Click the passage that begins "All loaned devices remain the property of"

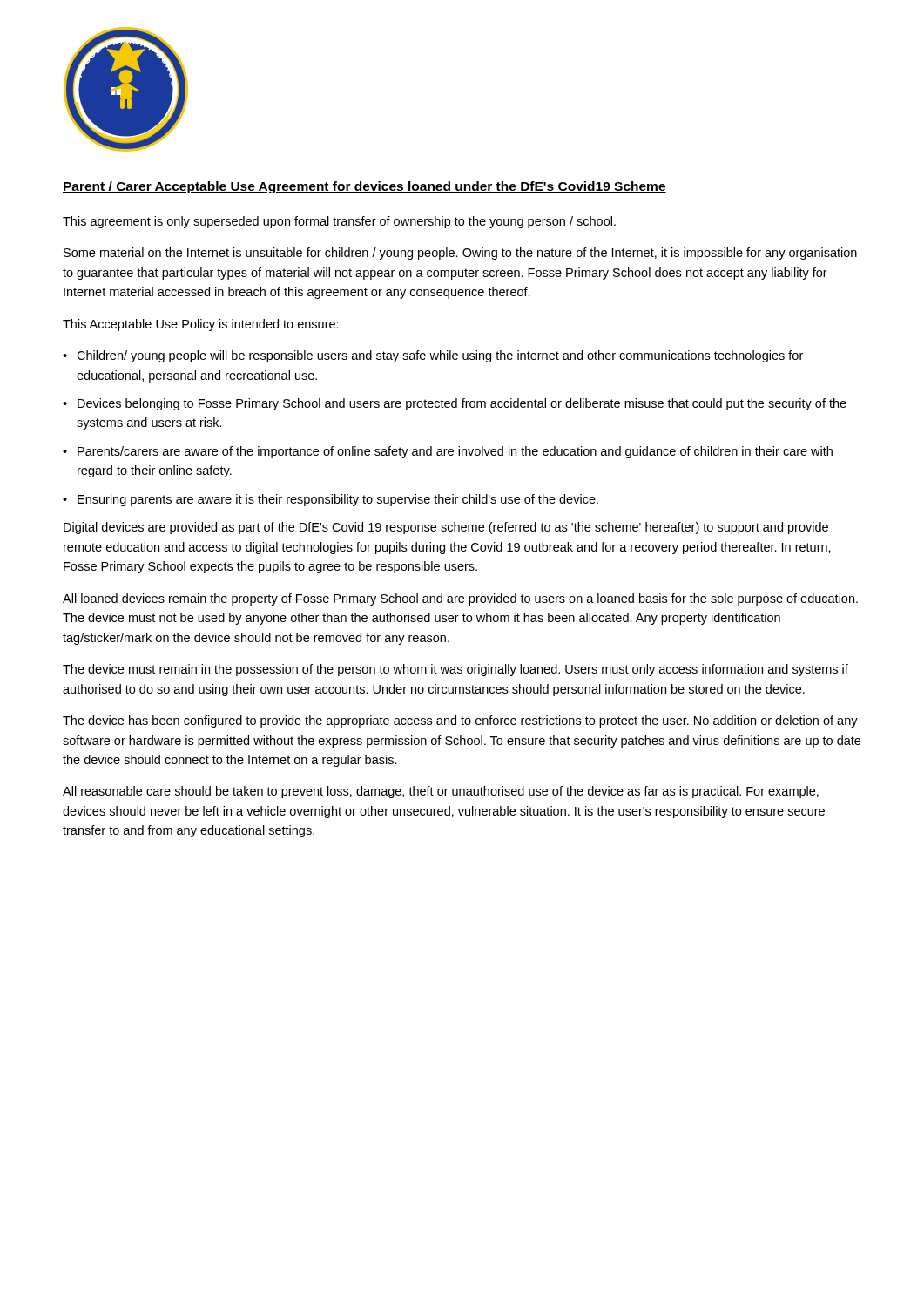pyautogui.click(x=461, y=618)
